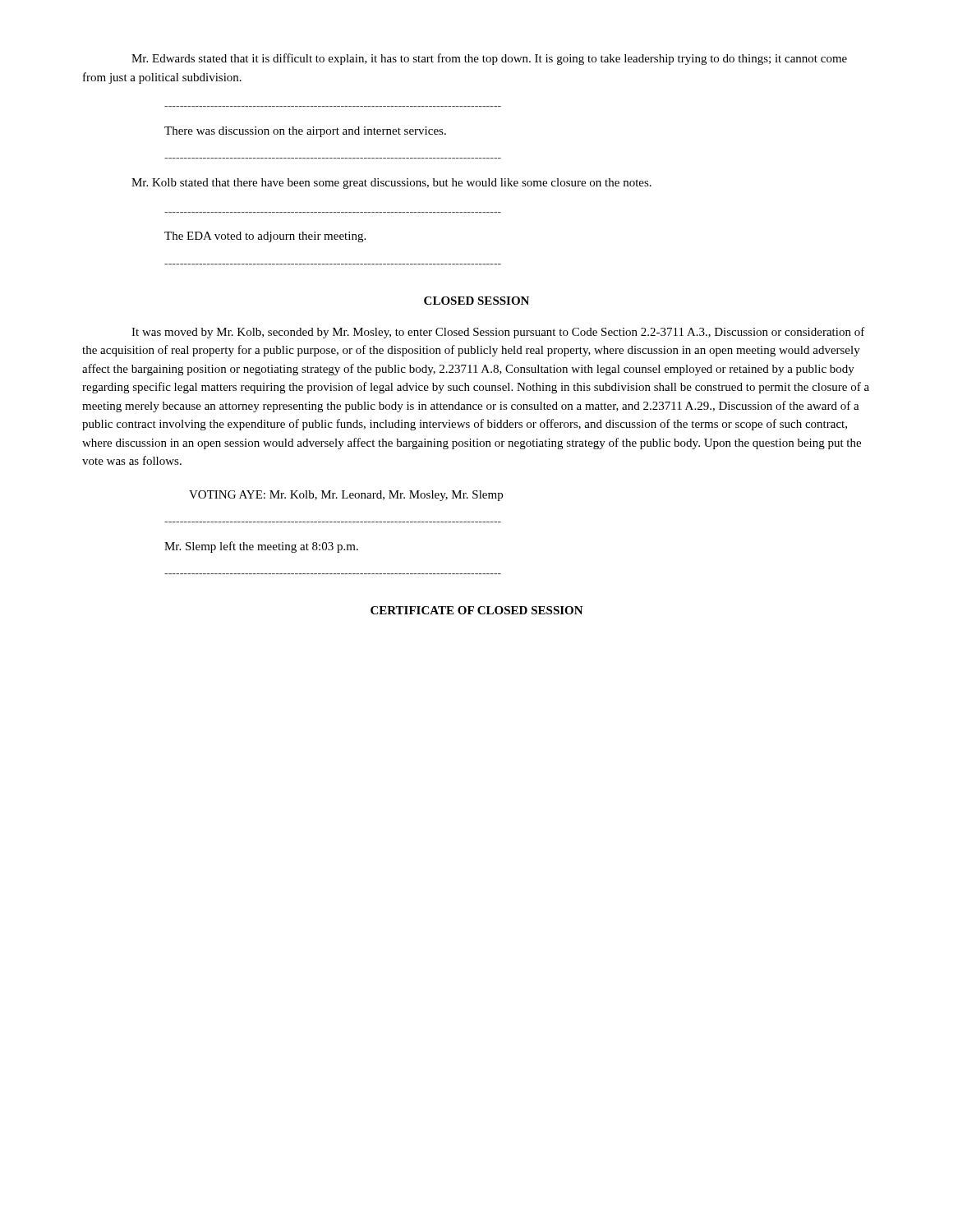
Task: Select the text block with the text "It was moved by Mr."
Action: coord(476,396)
